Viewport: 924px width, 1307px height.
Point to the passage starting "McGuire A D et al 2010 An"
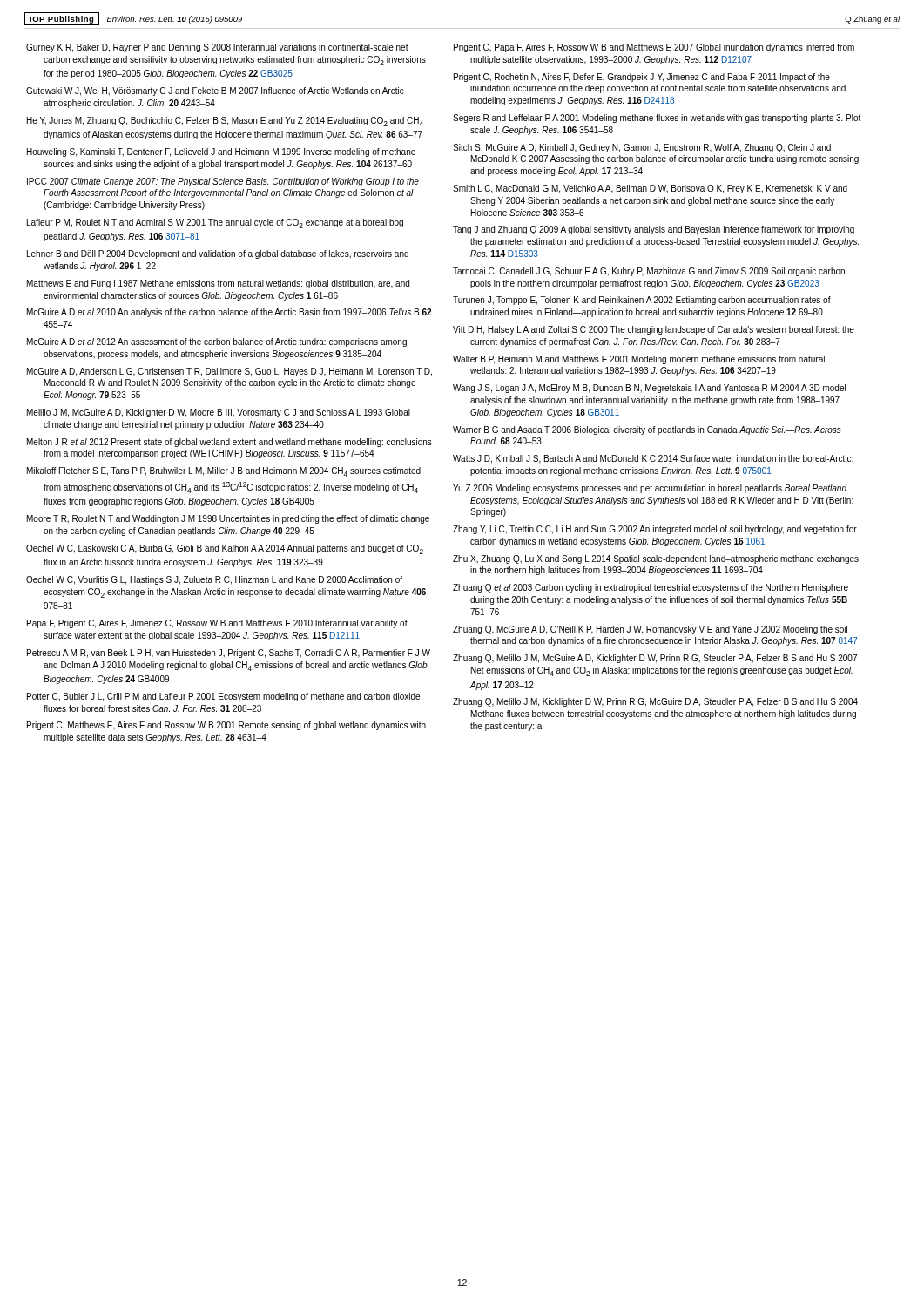(x=229, y=319)
